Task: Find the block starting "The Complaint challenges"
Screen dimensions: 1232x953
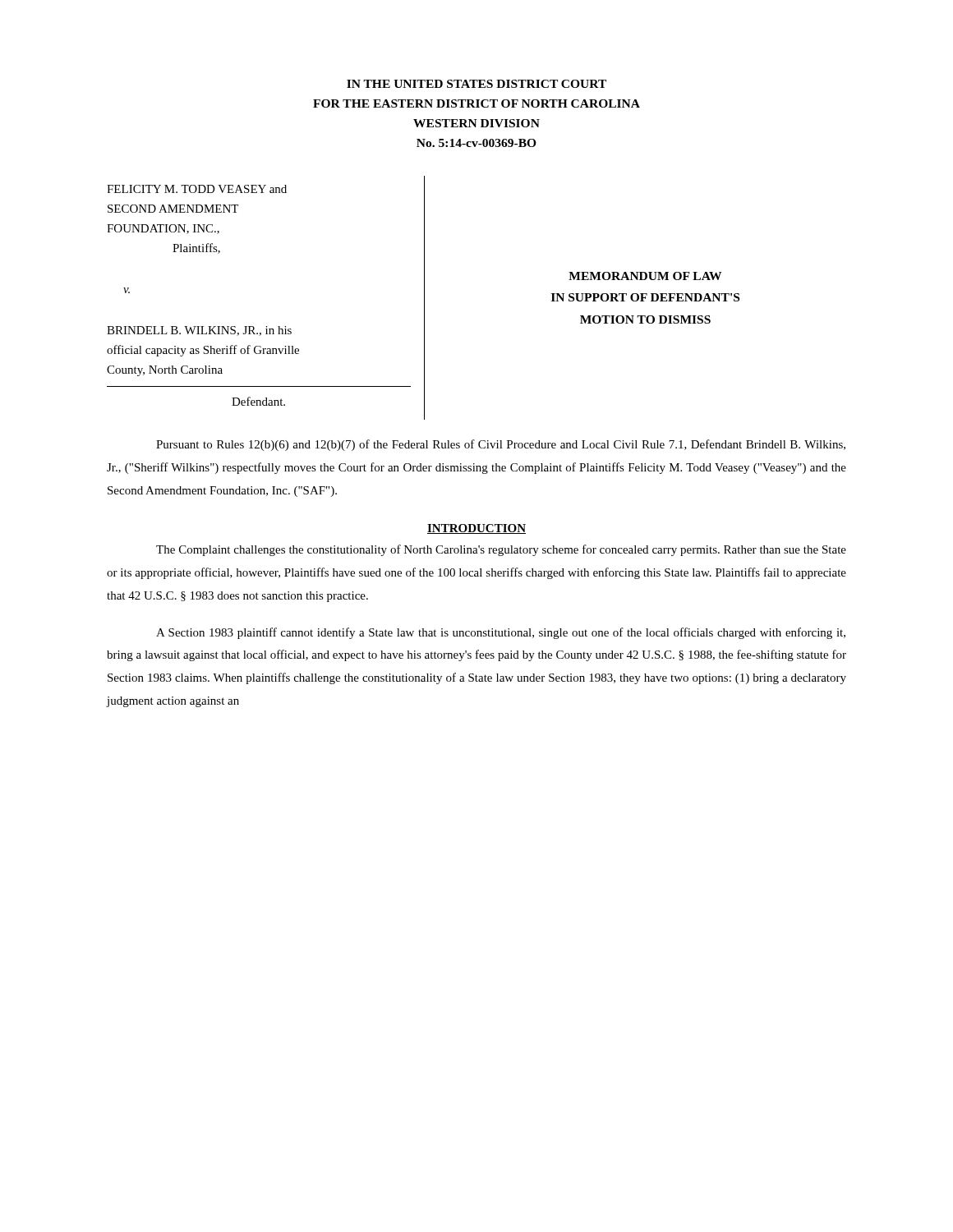Action: click(x=476, y=573)
